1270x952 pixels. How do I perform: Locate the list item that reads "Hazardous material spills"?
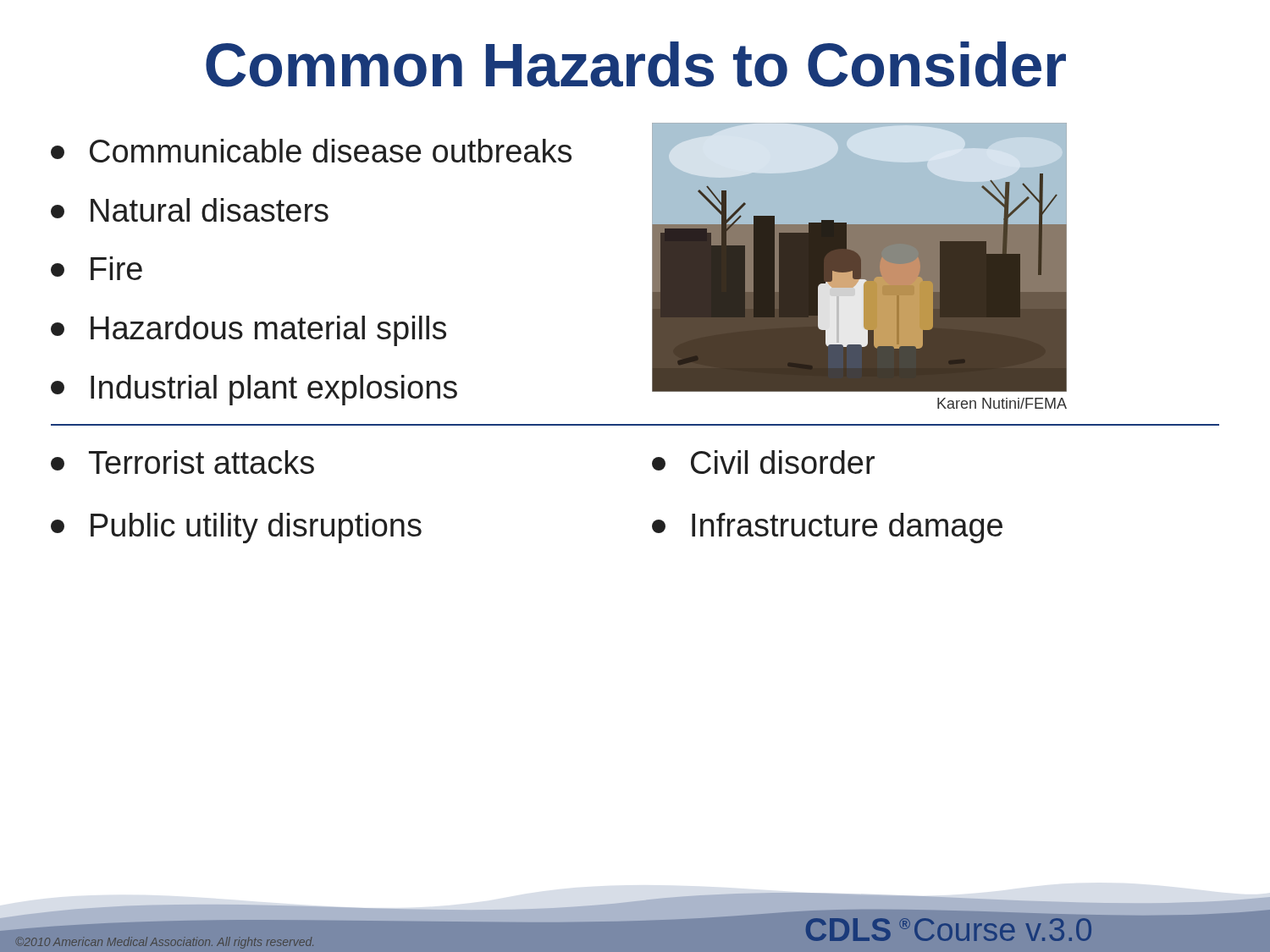coord(249,328)
